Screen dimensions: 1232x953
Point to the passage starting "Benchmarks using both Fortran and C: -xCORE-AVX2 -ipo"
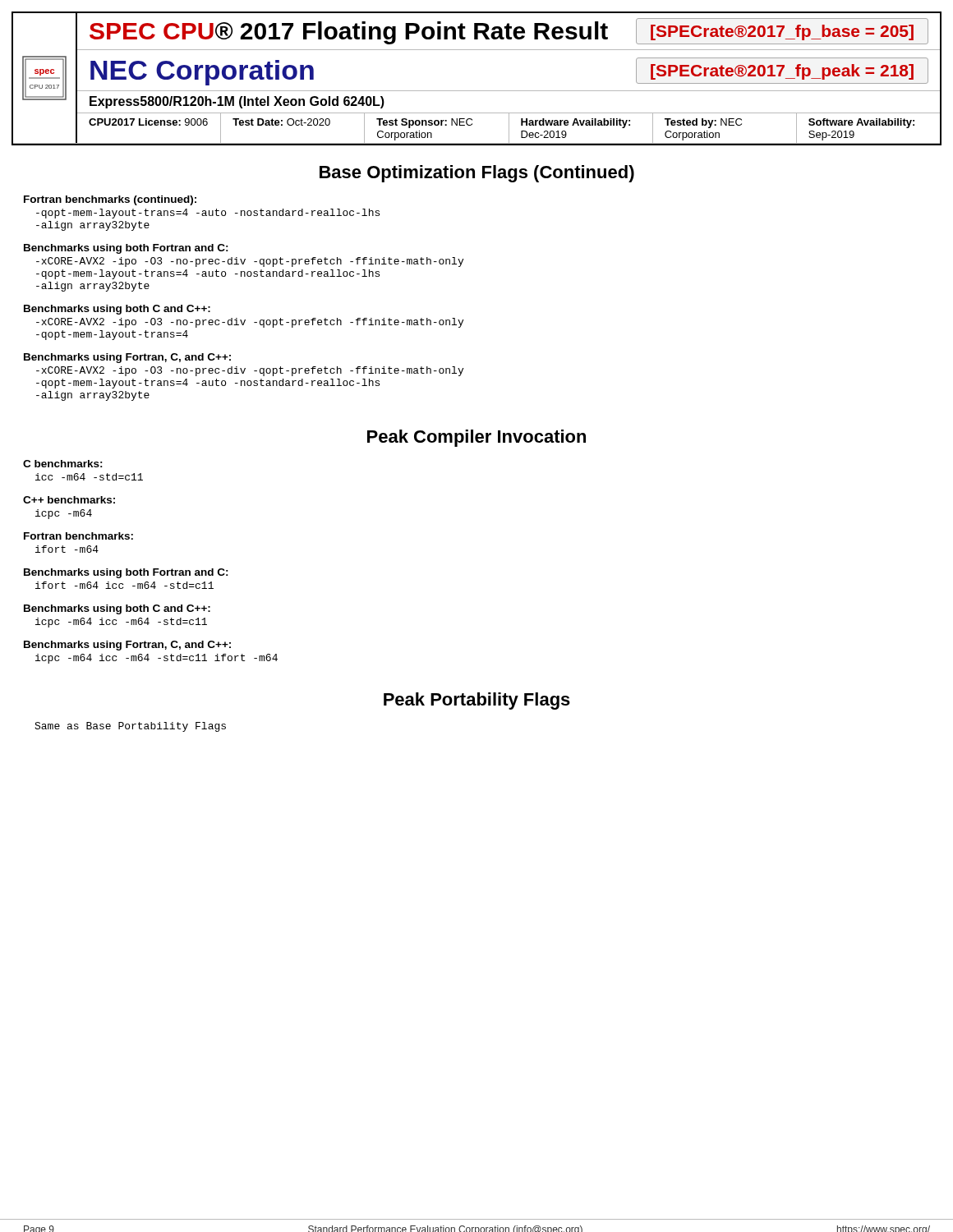126,249
